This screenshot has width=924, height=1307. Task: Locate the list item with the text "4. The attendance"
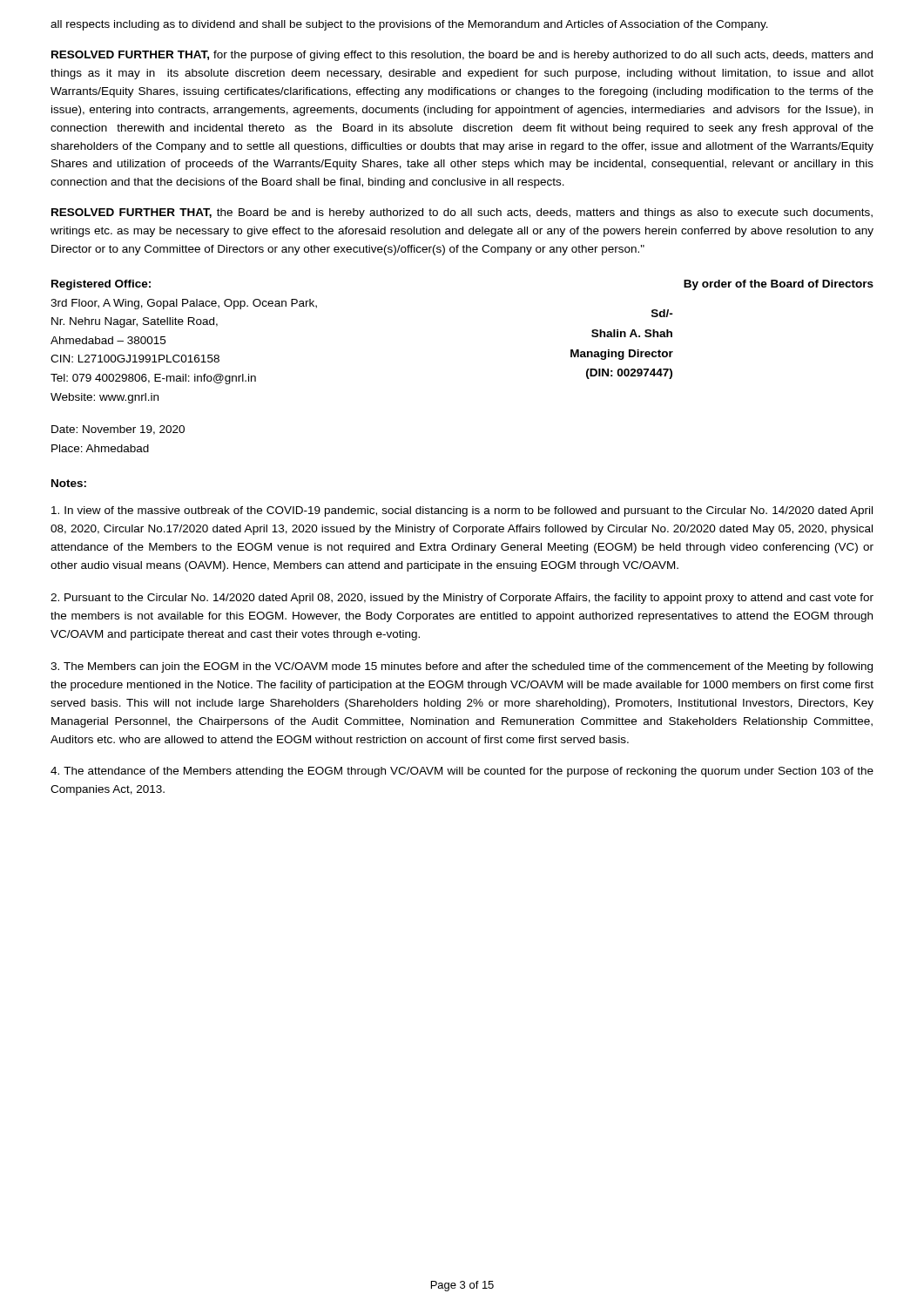tap(462, 780)
